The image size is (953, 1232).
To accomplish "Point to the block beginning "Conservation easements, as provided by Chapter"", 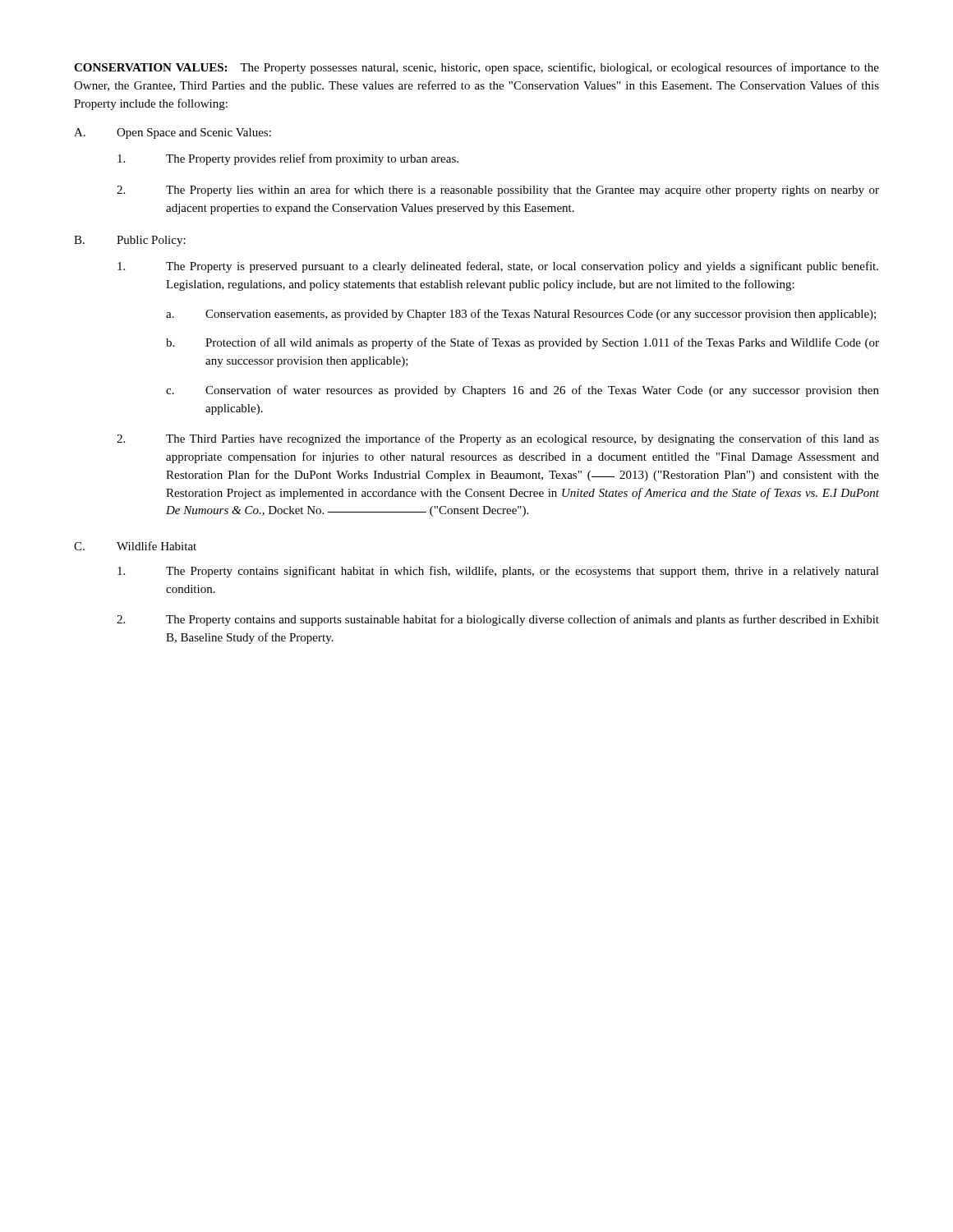I will pyautogui.click(x=541, y=313).
